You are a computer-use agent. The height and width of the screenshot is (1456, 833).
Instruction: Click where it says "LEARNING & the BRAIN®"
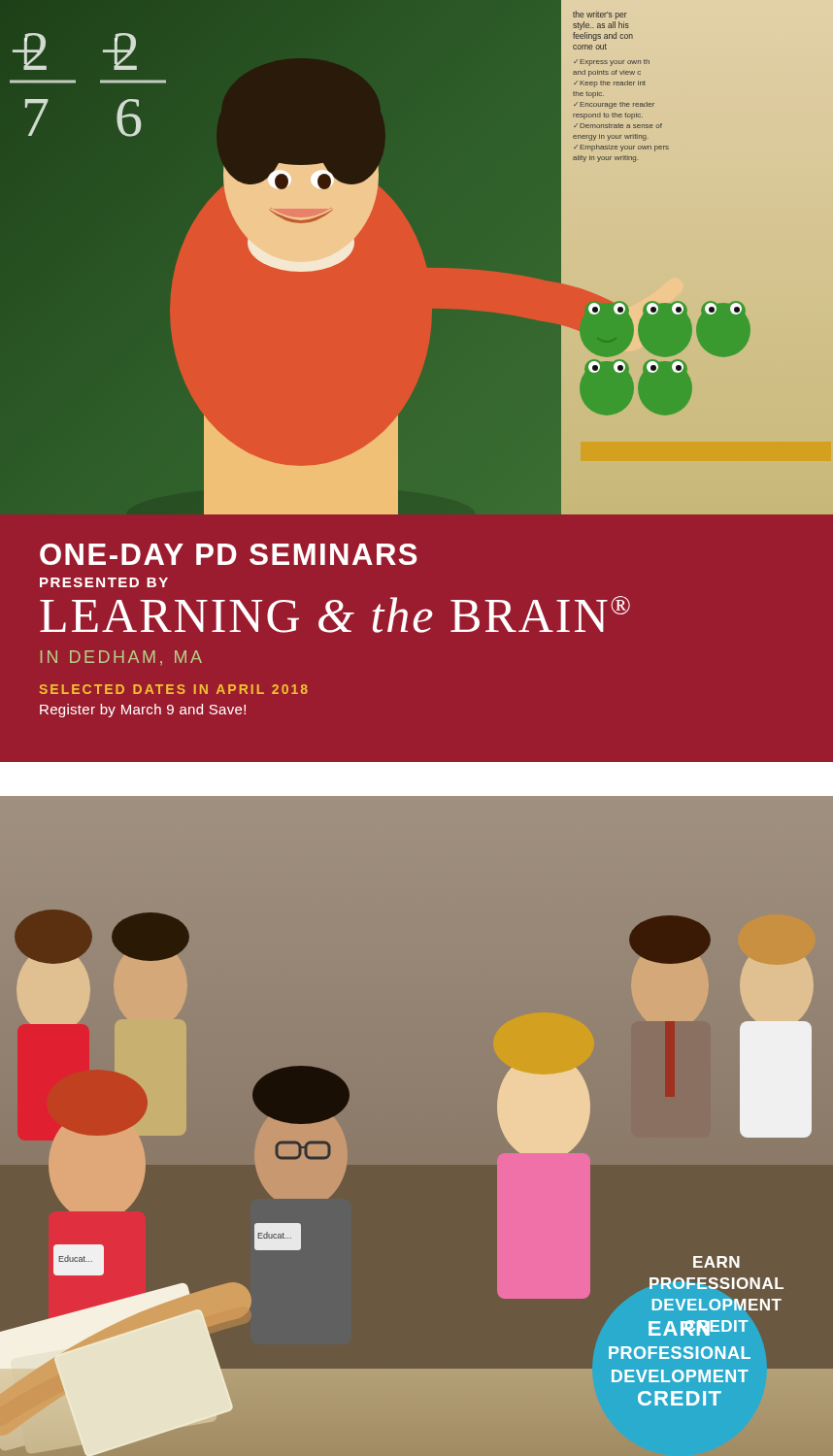click(x=336, y=616)
